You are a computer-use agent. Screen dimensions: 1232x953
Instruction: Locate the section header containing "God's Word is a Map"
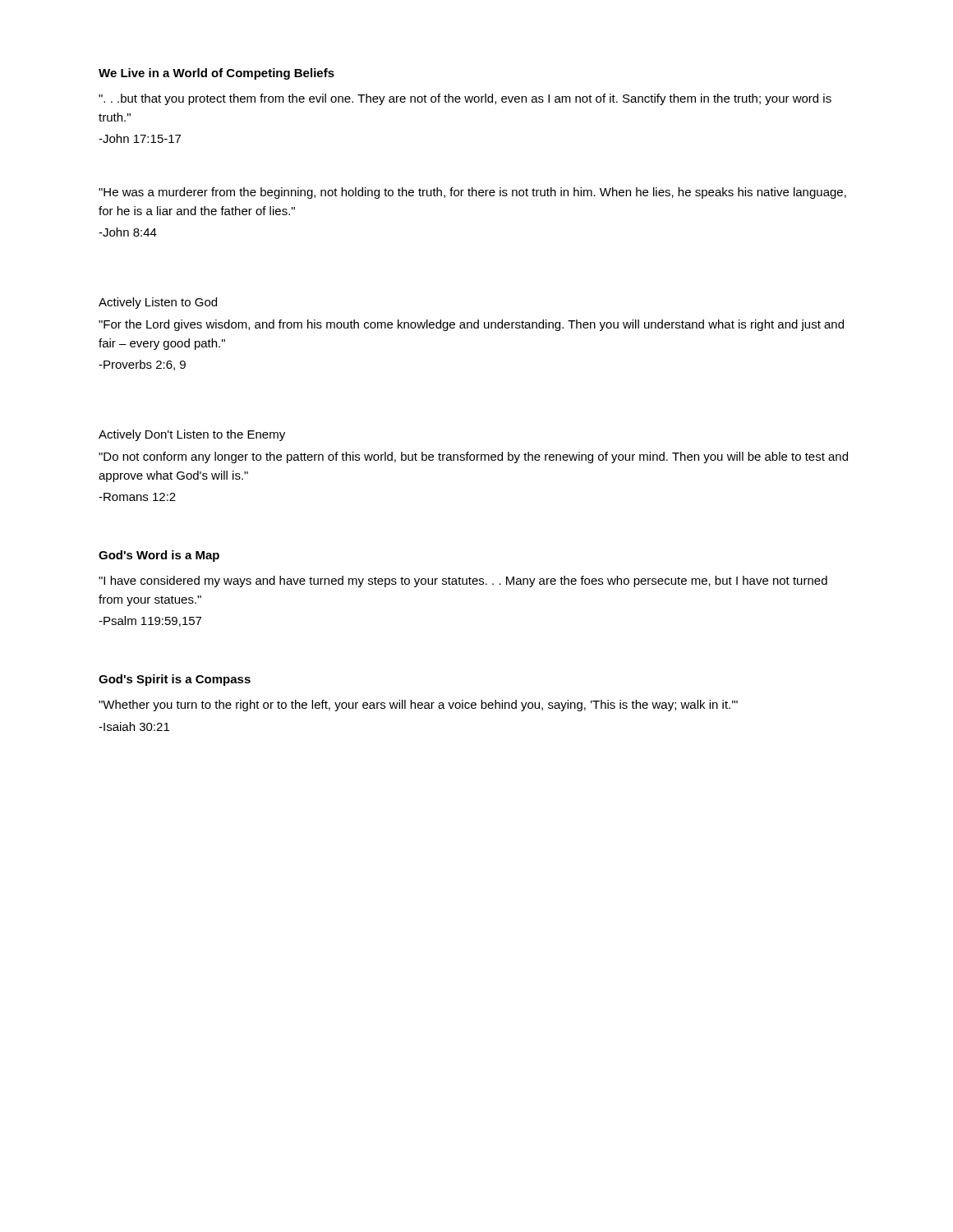159,555
